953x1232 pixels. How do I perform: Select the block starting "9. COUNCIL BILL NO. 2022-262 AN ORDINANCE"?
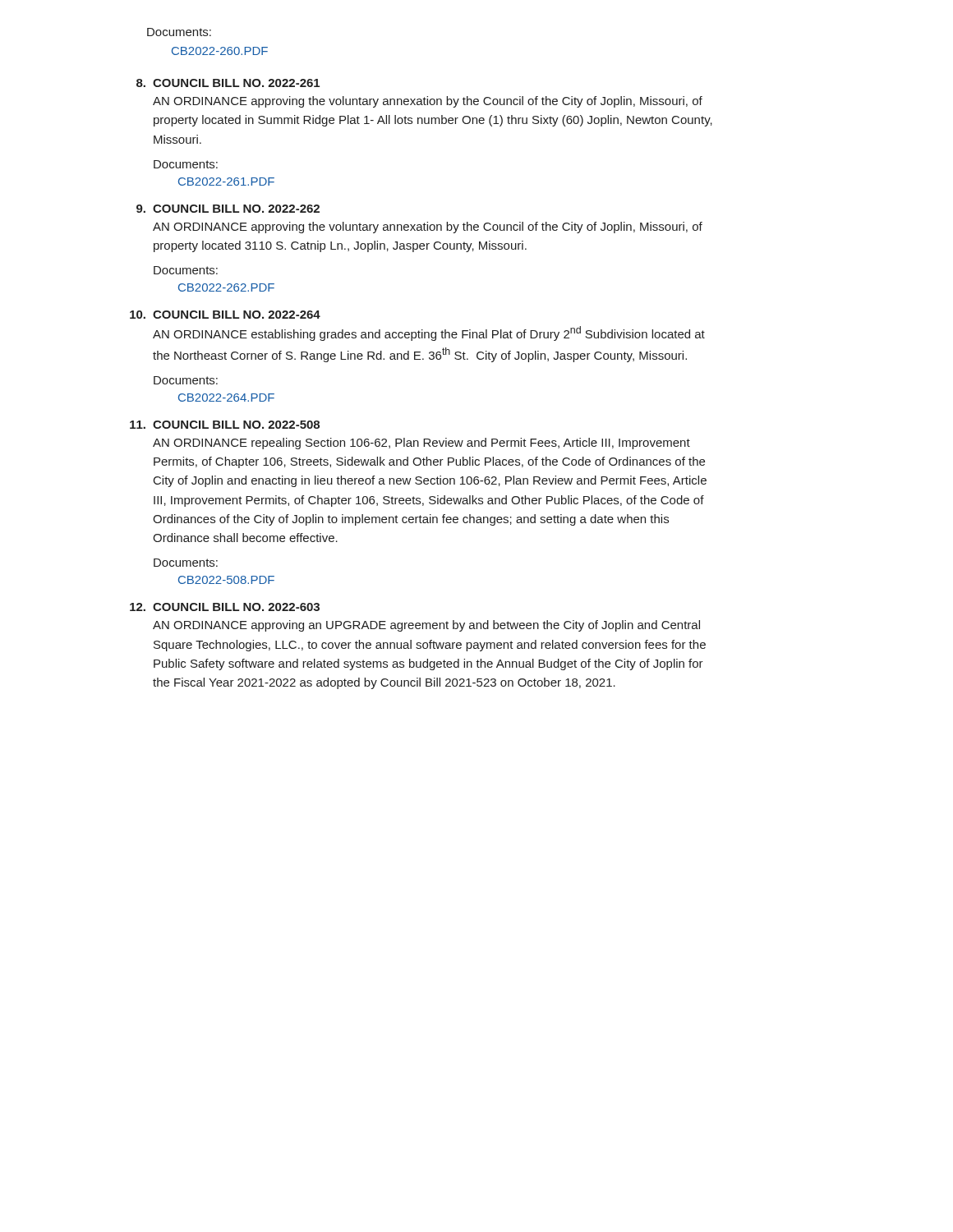pos(415,251)
